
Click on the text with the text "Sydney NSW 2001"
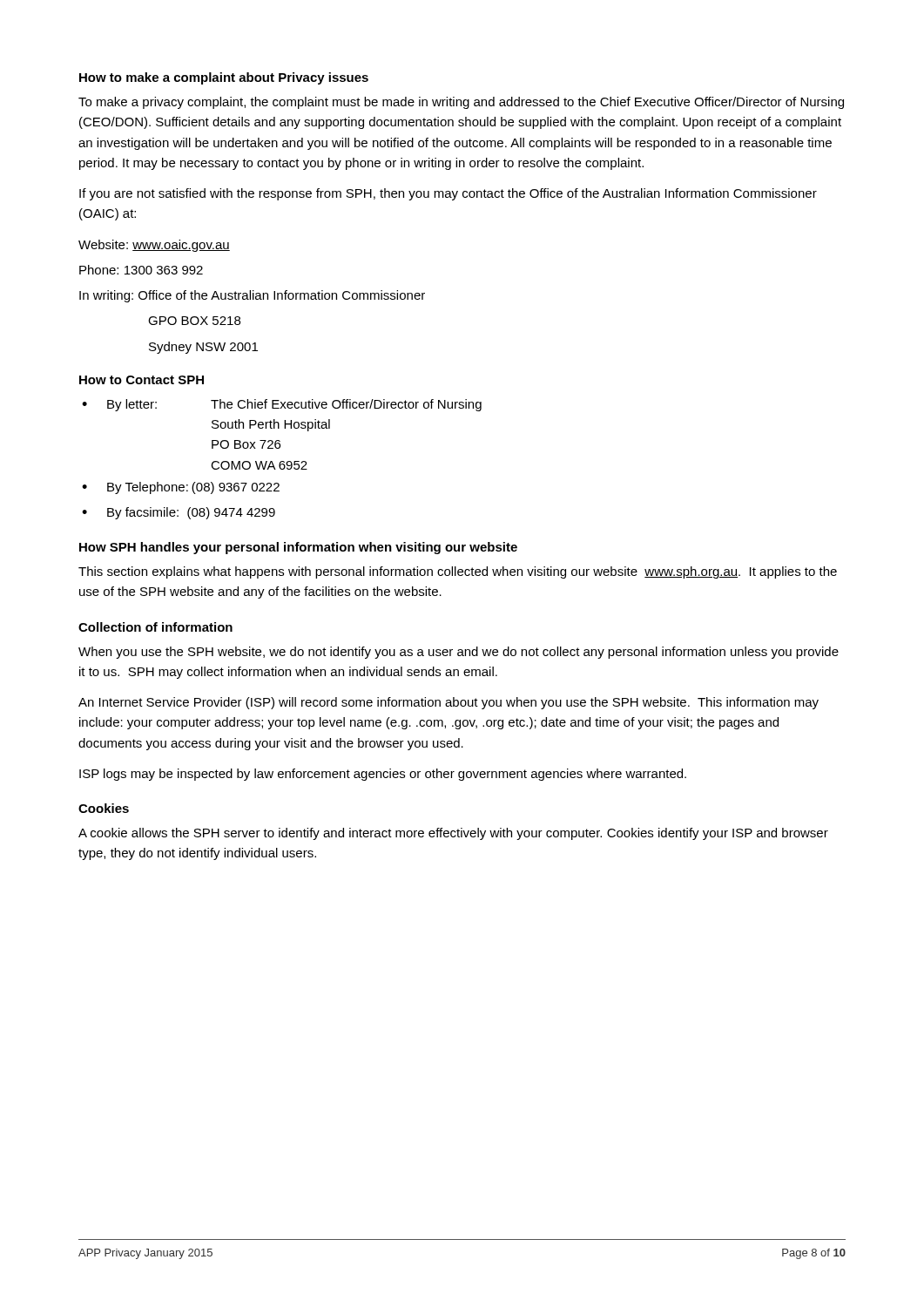pos(203,346)
